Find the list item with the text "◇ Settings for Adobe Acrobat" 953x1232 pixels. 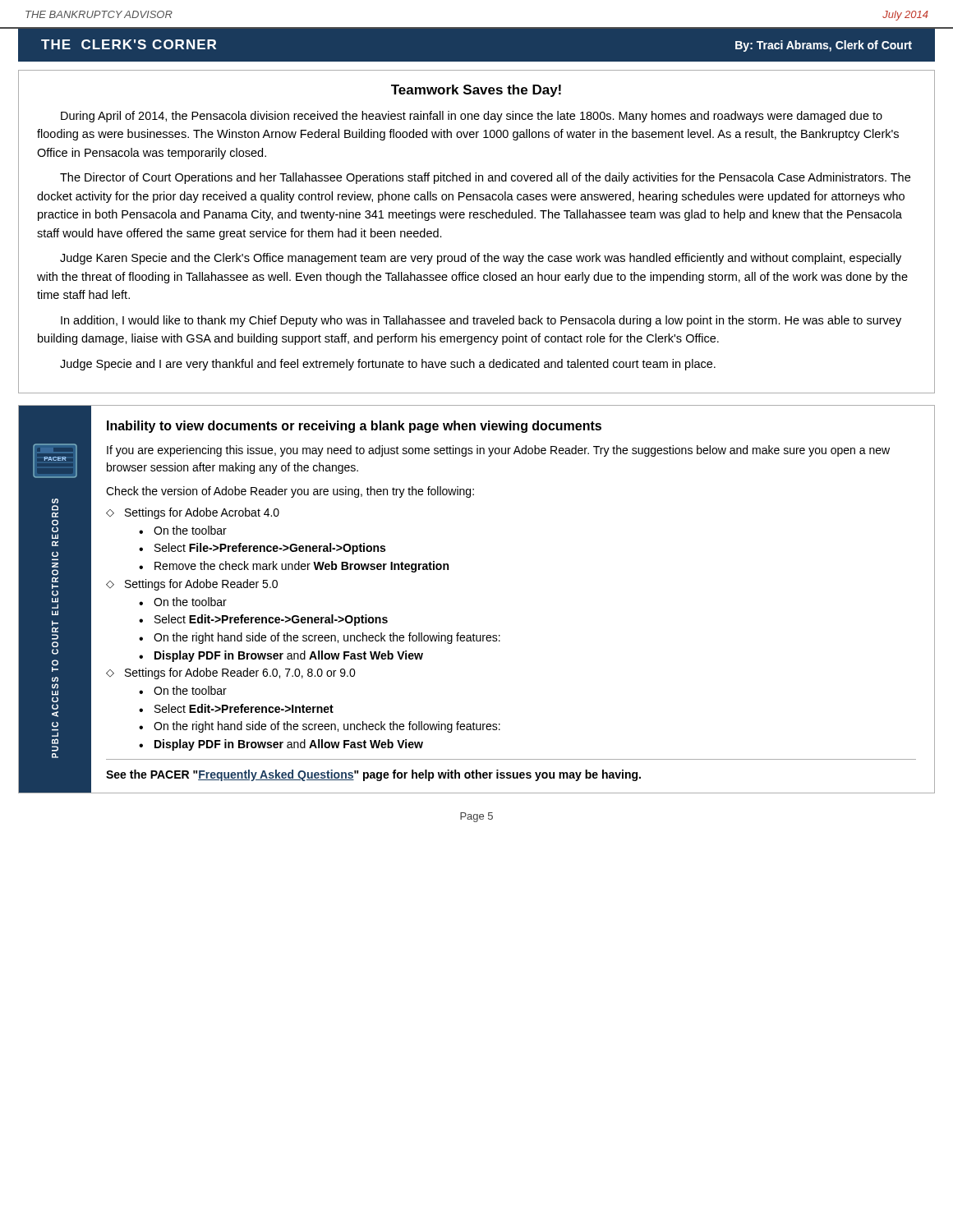193,513
